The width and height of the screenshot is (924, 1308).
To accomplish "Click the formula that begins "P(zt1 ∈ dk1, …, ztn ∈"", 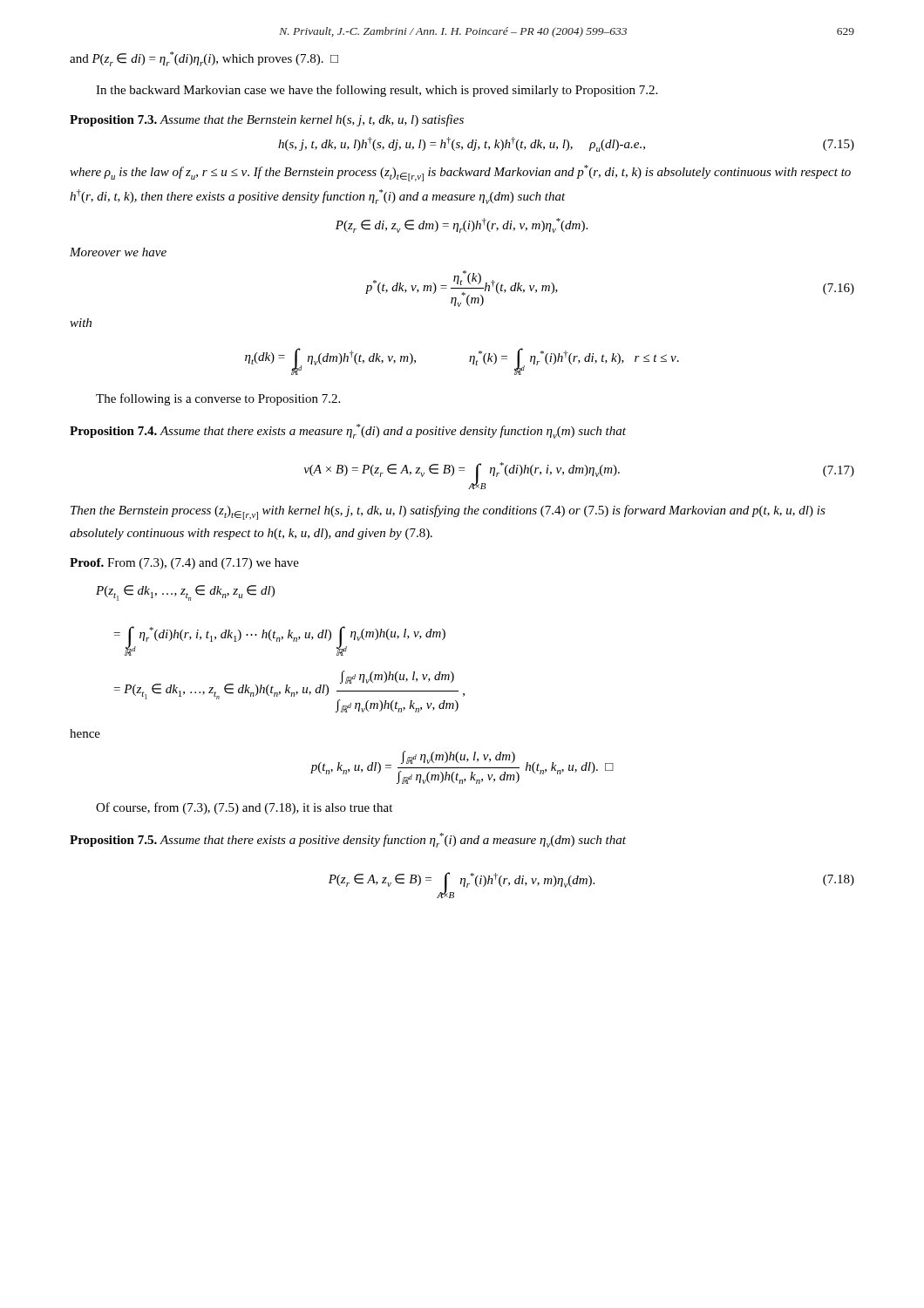I will pyautogui.click(x=185, y=593).
